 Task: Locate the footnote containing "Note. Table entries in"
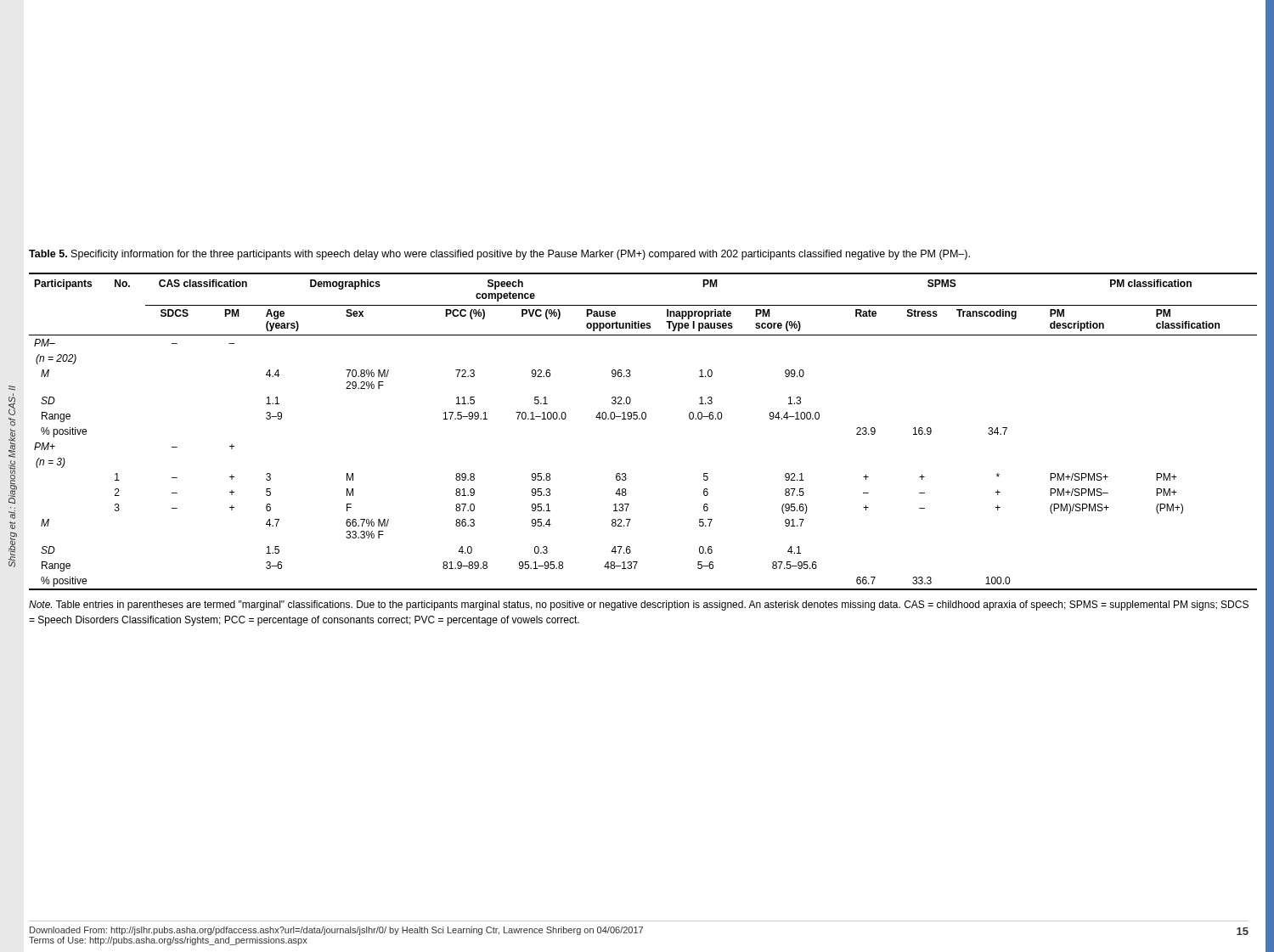coord(639,612)
